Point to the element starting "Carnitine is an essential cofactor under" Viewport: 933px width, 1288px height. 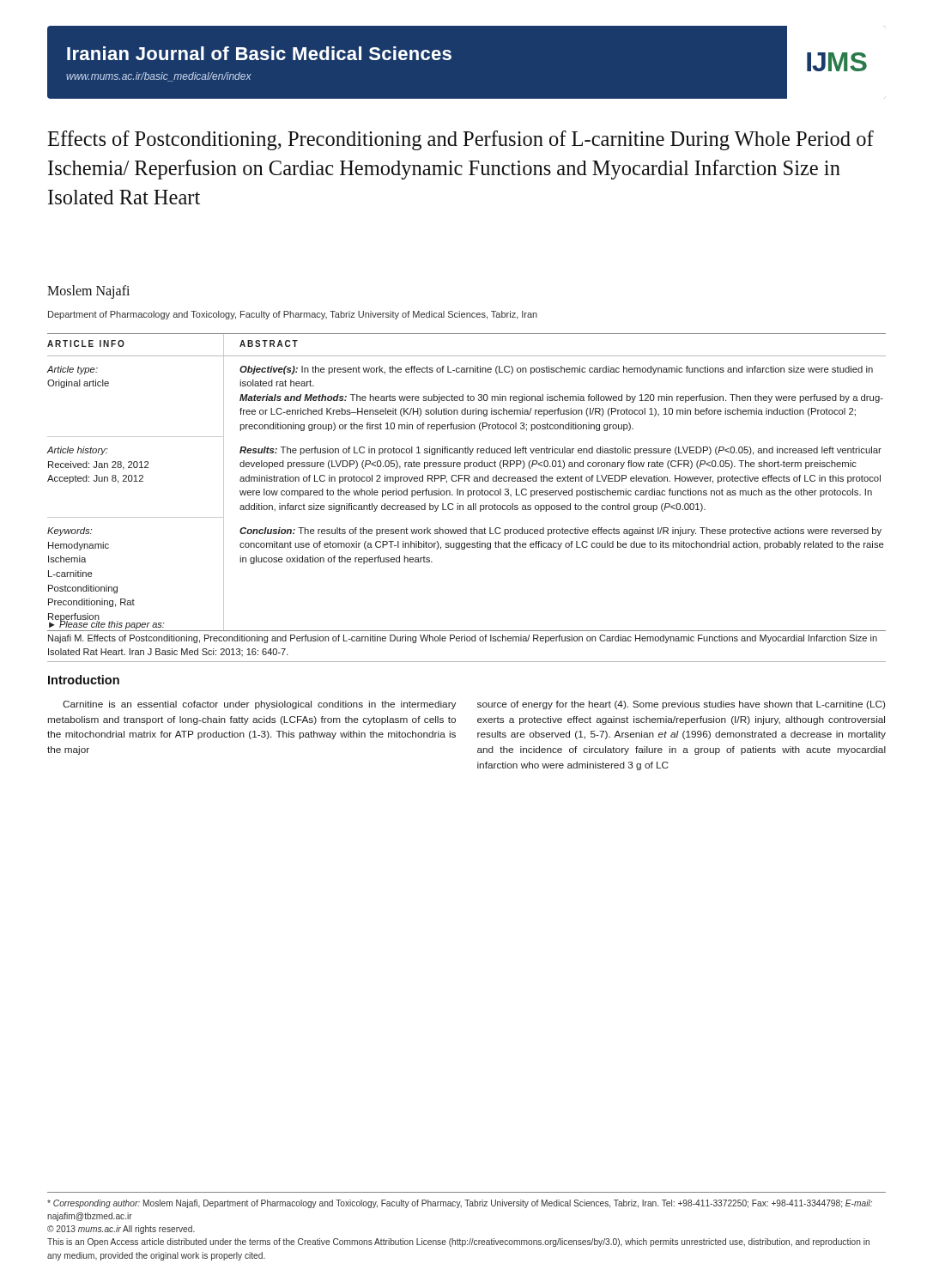pos(466,735)
